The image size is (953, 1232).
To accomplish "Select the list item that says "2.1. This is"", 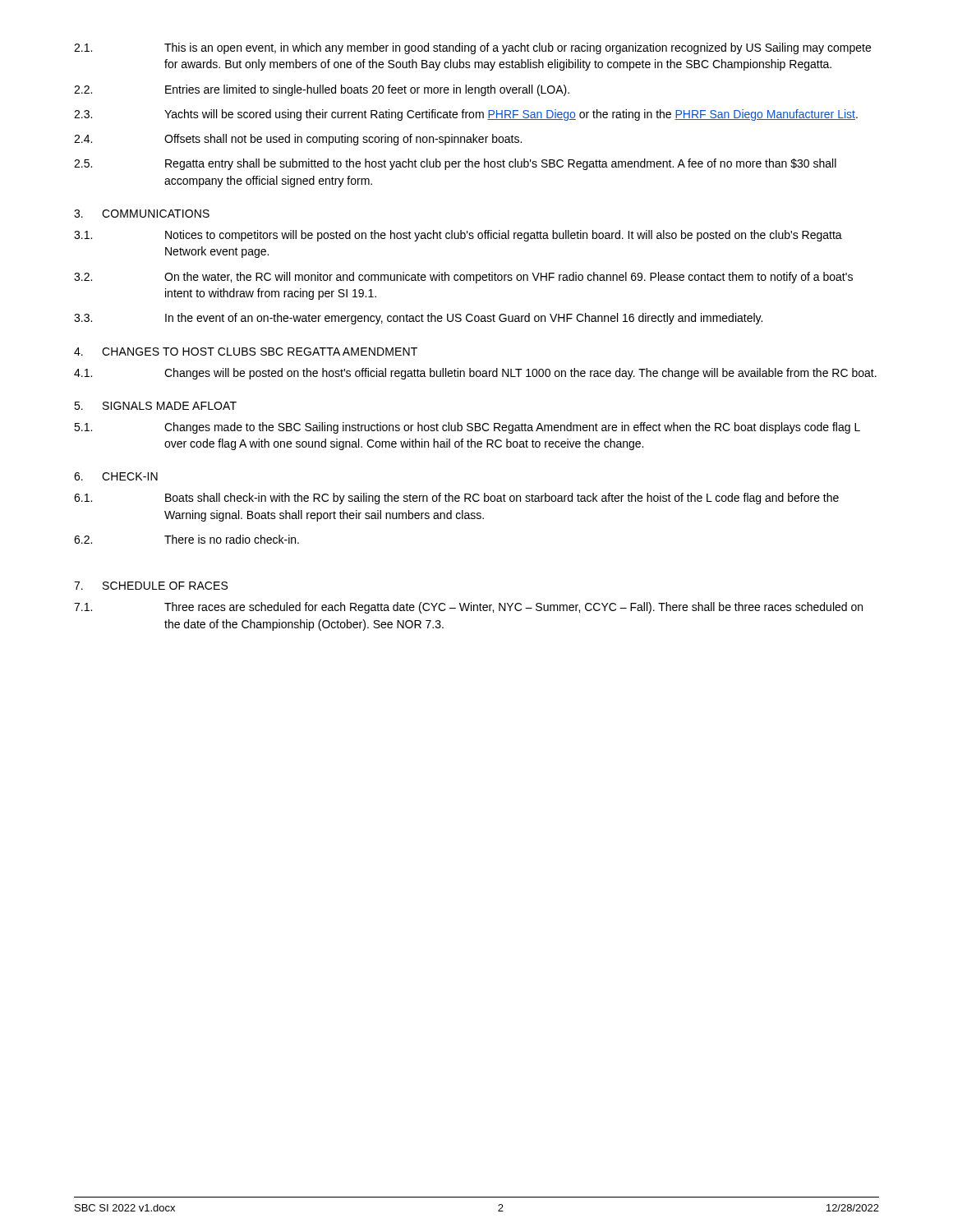I will (x=476, y=56).
